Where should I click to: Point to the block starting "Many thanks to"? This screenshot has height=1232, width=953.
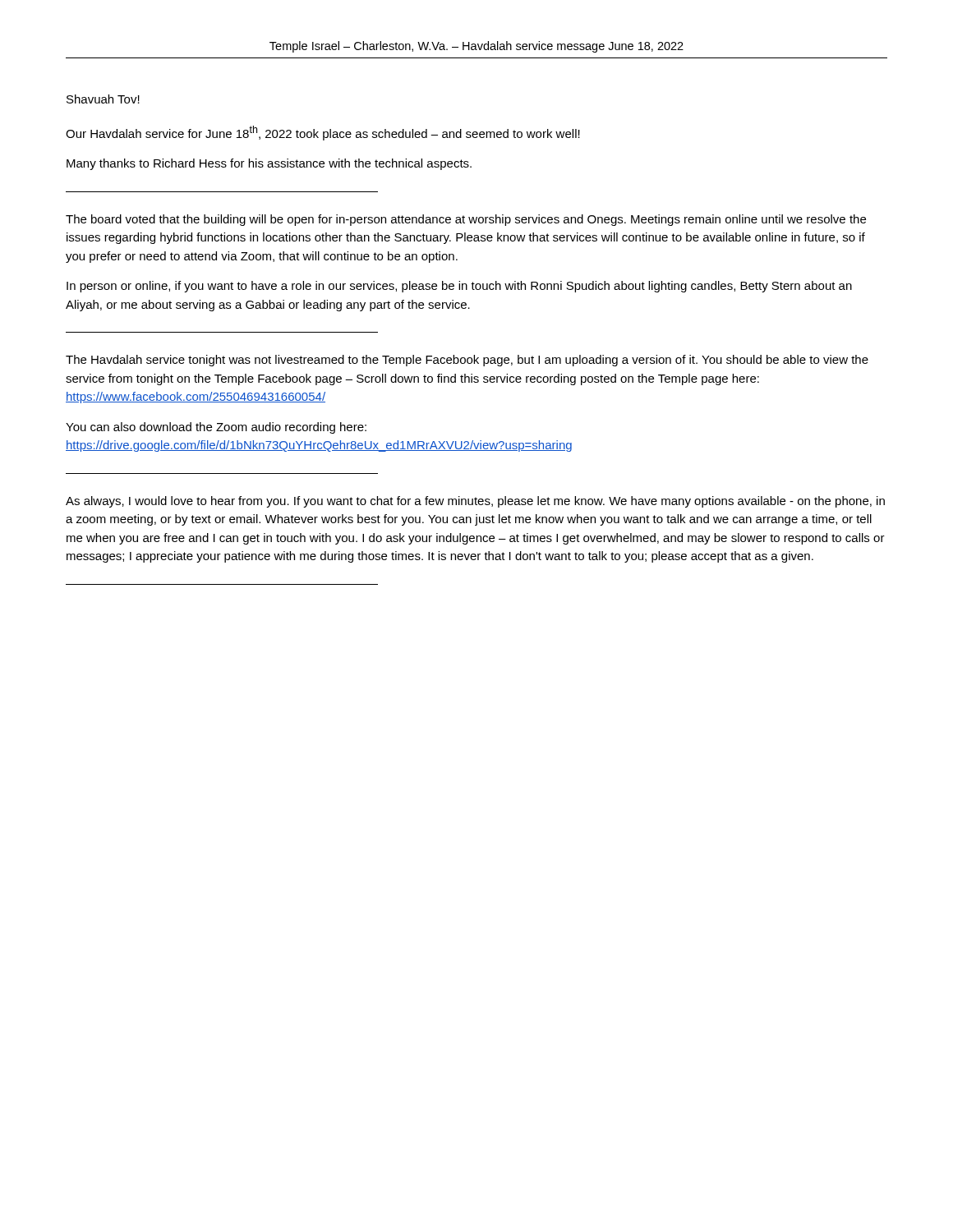(269, 163)
